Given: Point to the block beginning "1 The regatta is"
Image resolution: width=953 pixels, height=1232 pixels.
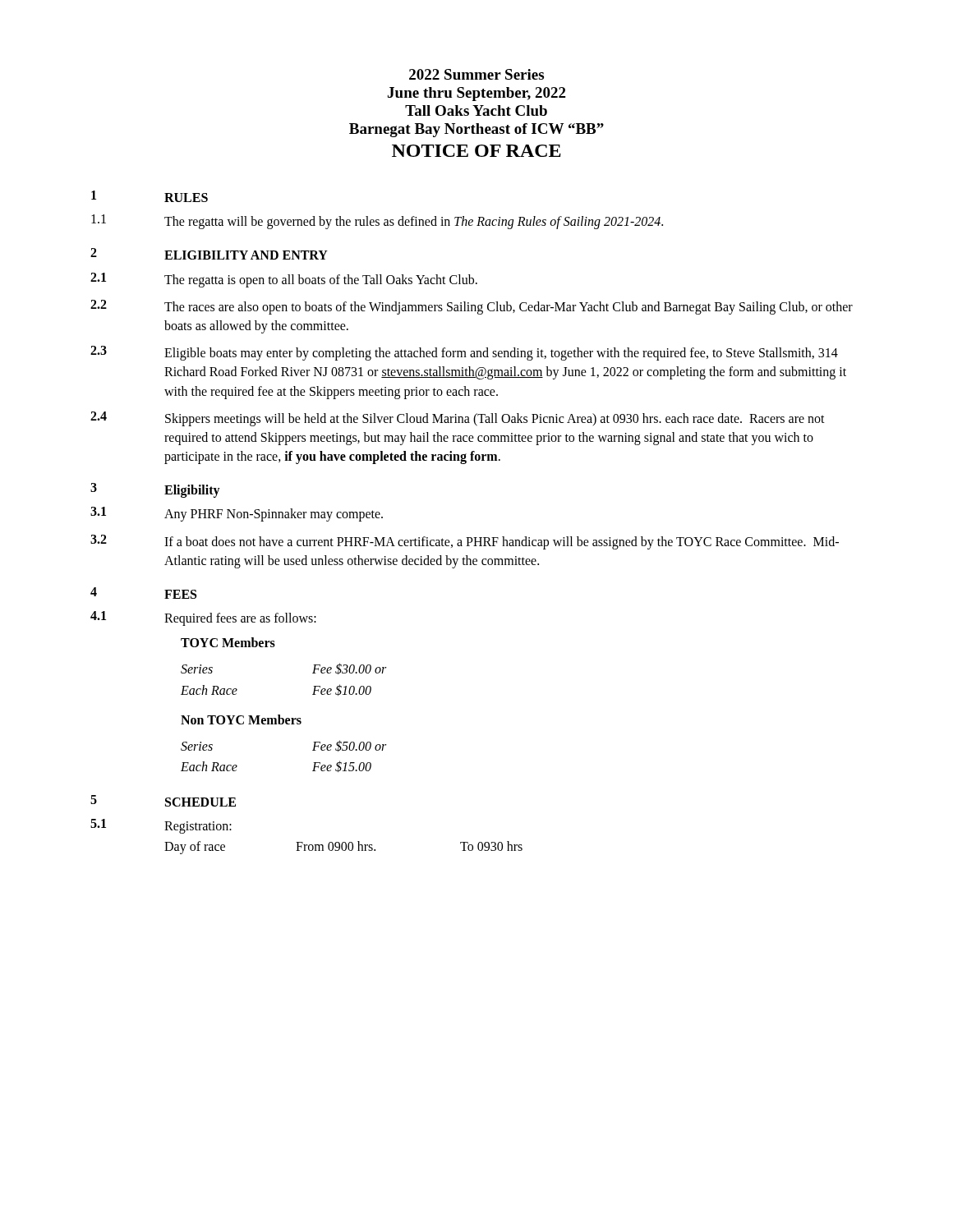Looking at the screenshot, I should tap(476, 279).
